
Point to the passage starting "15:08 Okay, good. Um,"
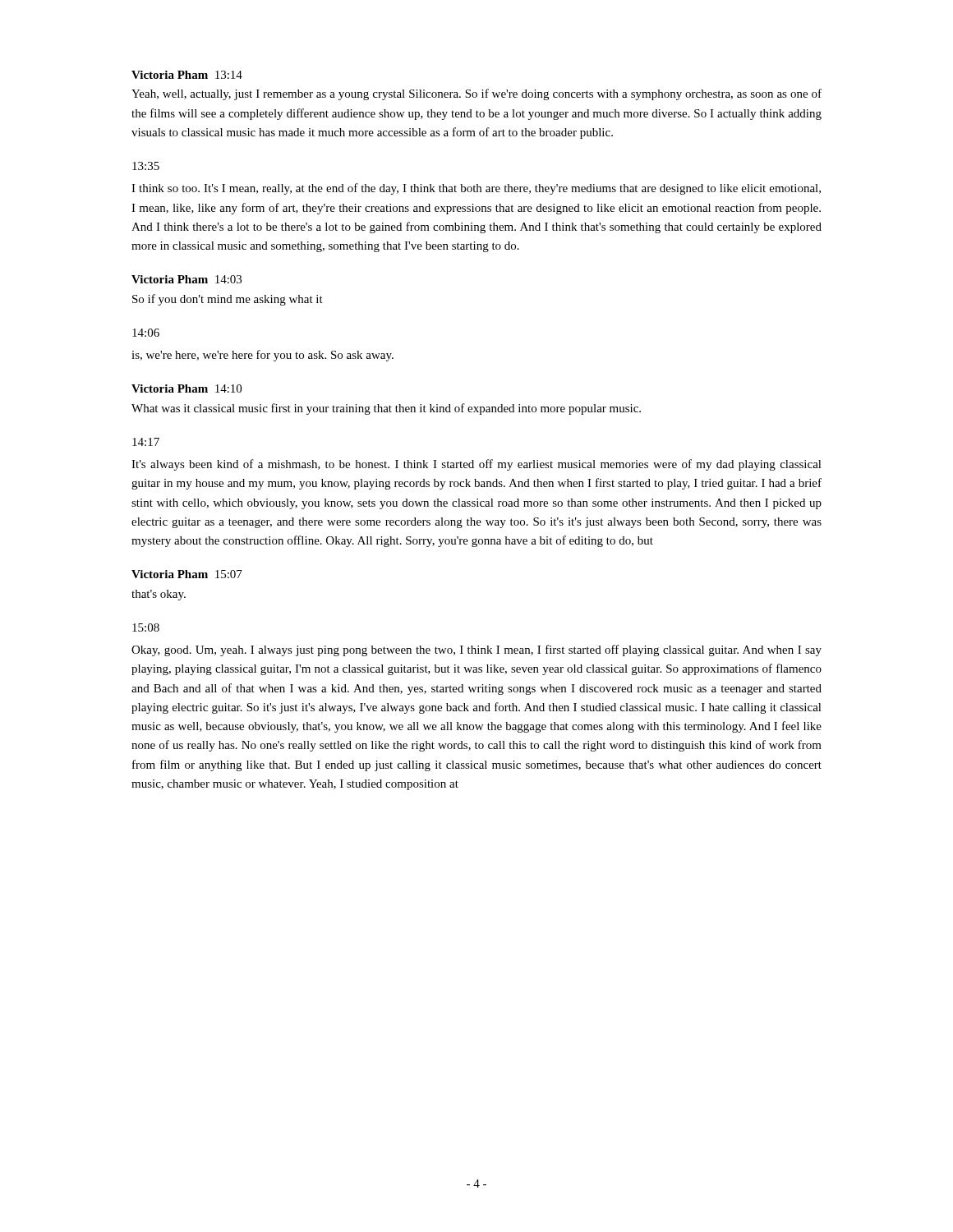[x=476, y=706]
